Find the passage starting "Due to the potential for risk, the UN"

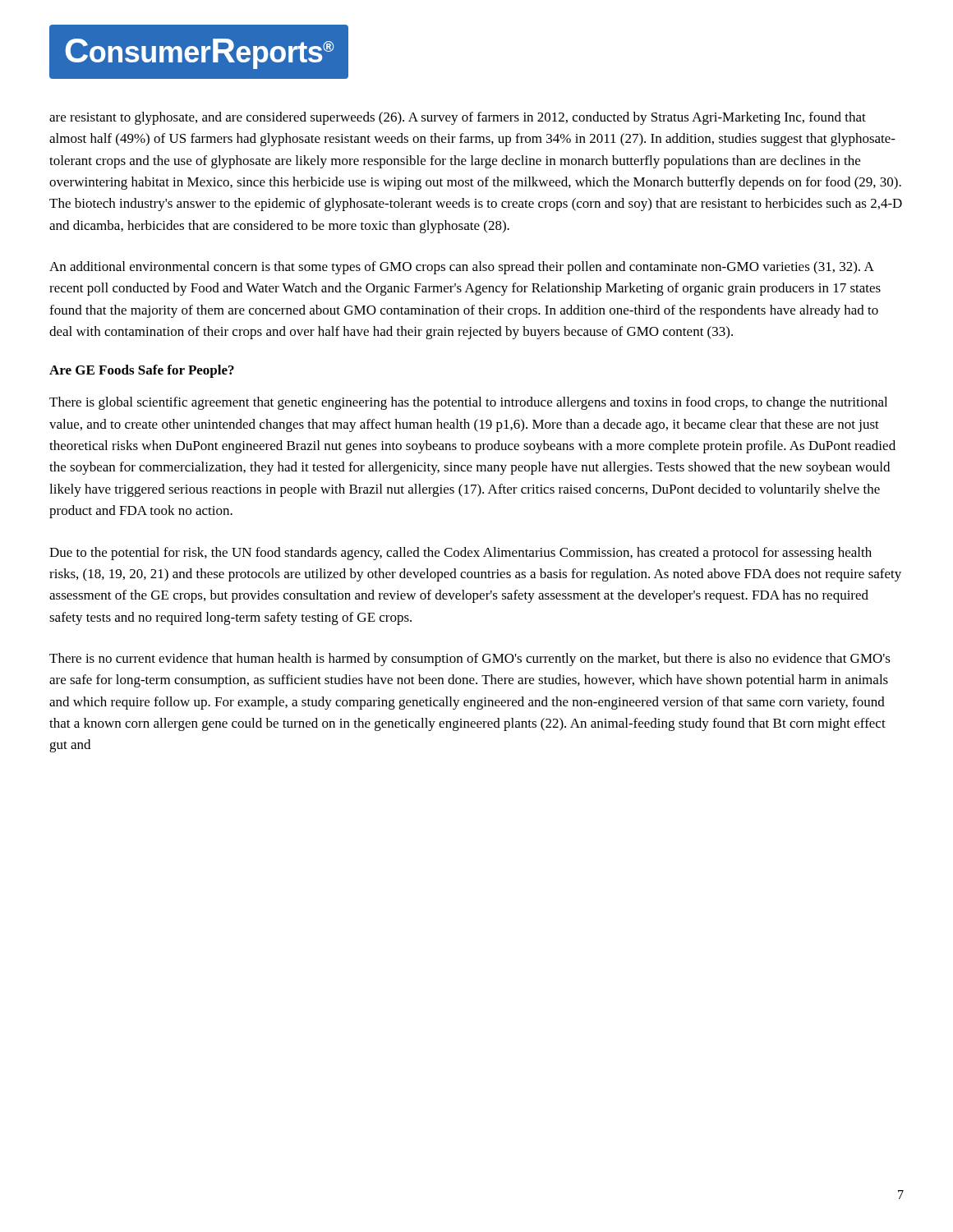point(475,584)
